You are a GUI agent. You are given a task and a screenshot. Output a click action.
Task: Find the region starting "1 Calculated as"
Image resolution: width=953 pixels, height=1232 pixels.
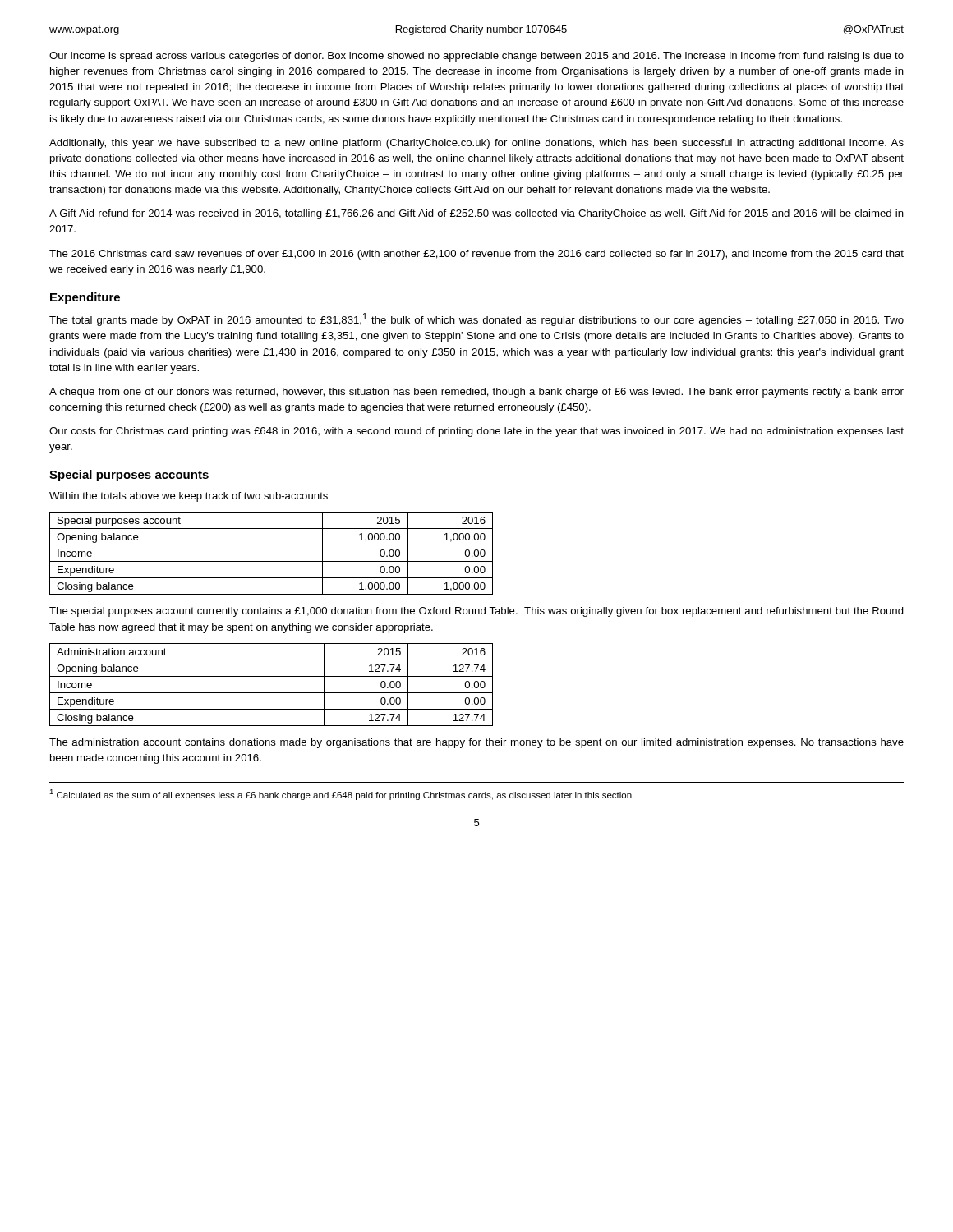(x=476, y=794)
